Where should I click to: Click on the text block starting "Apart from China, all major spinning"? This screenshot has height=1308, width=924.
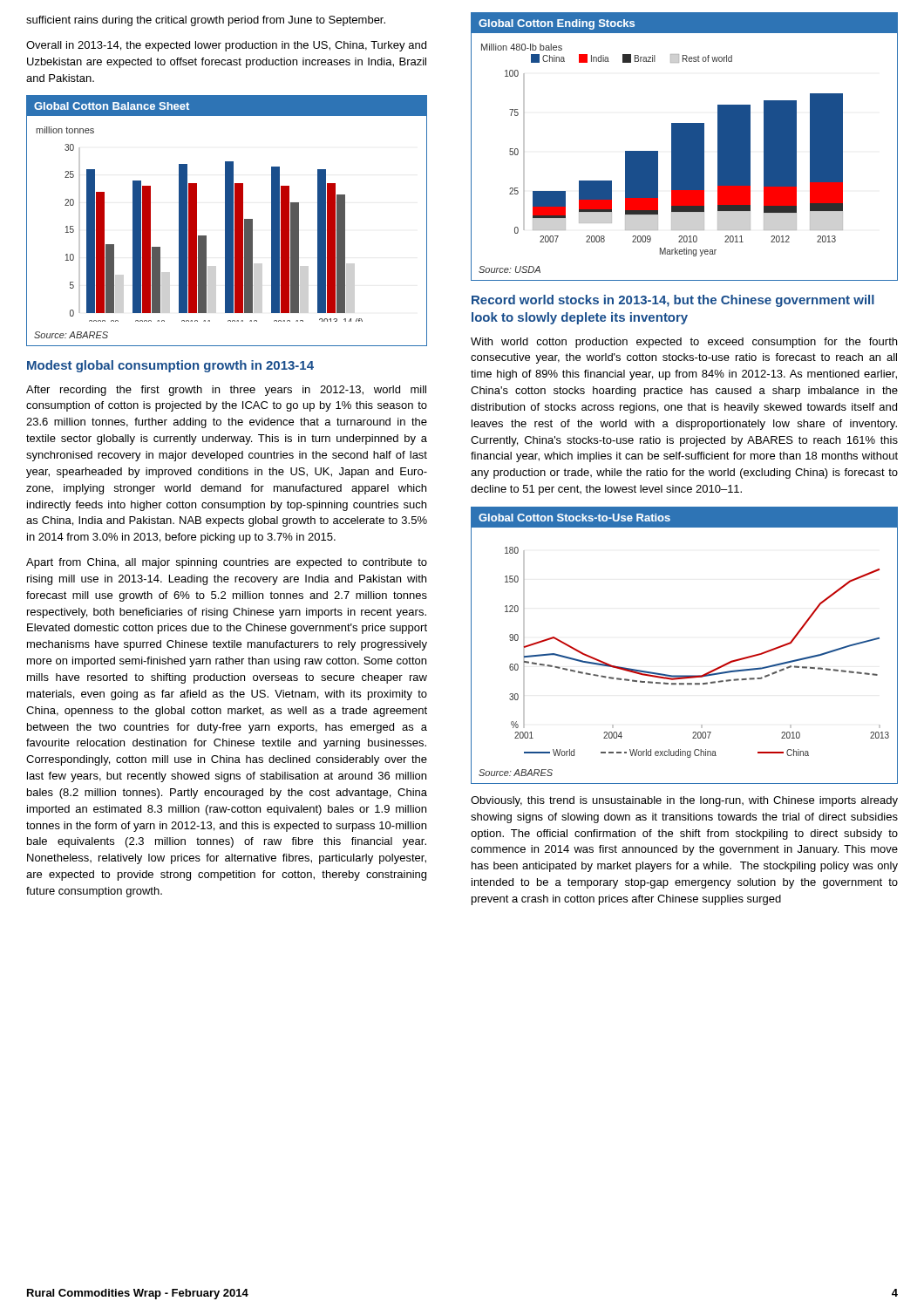click(x=227, y=726)
